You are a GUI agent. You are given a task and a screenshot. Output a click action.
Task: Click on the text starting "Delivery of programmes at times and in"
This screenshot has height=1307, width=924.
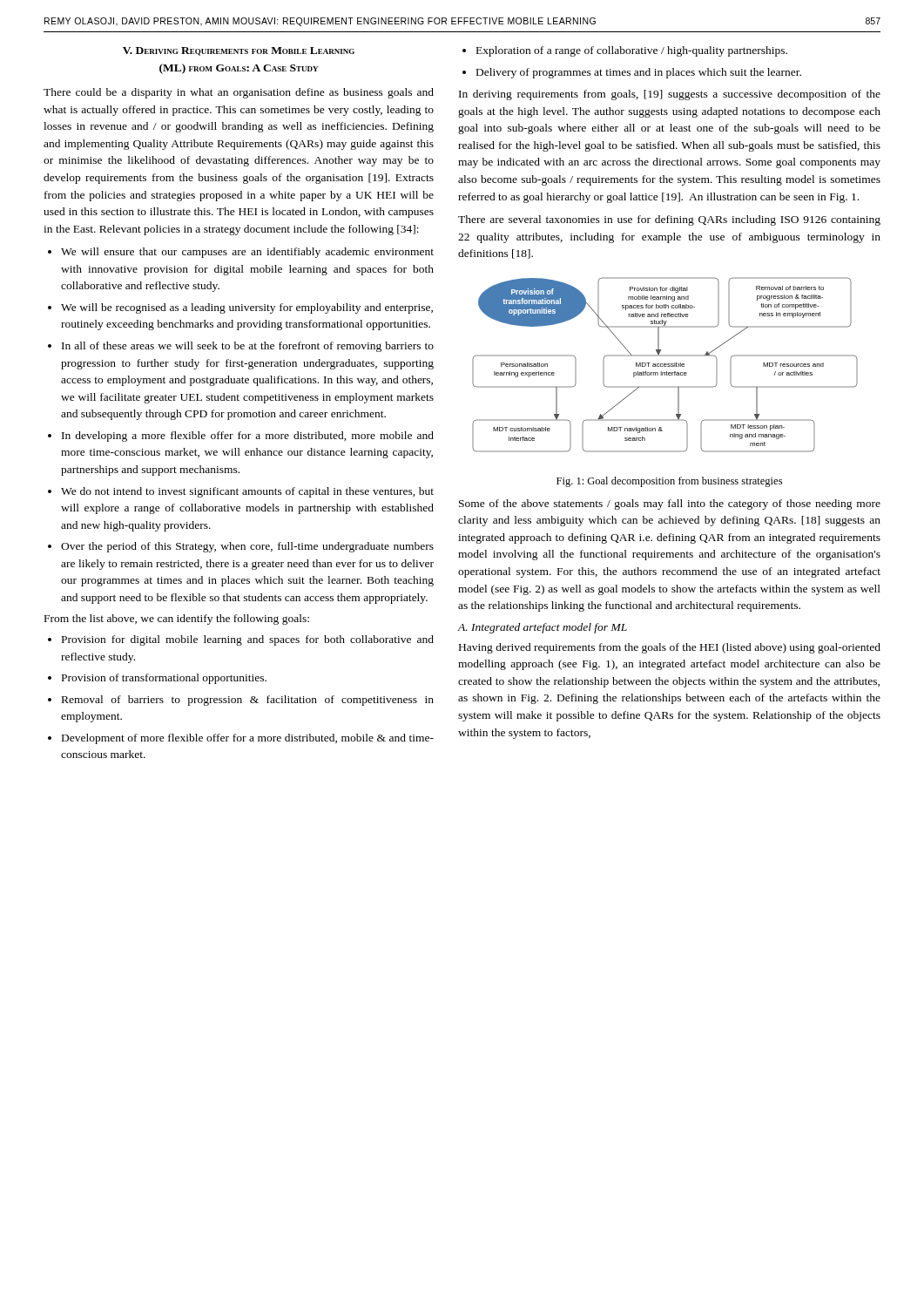tap(639, 71)
